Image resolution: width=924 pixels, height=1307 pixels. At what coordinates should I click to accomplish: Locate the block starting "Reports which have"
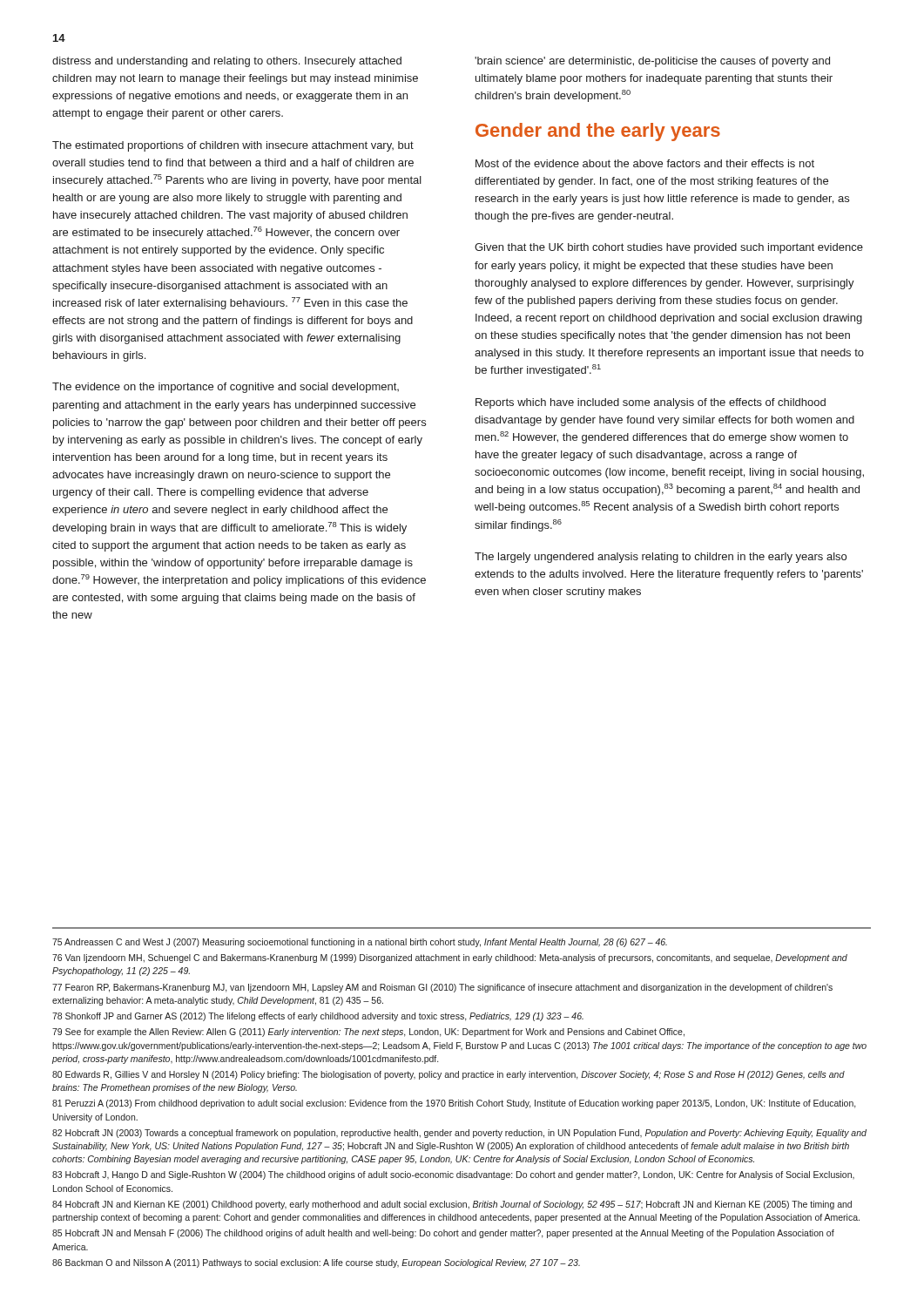670,463
